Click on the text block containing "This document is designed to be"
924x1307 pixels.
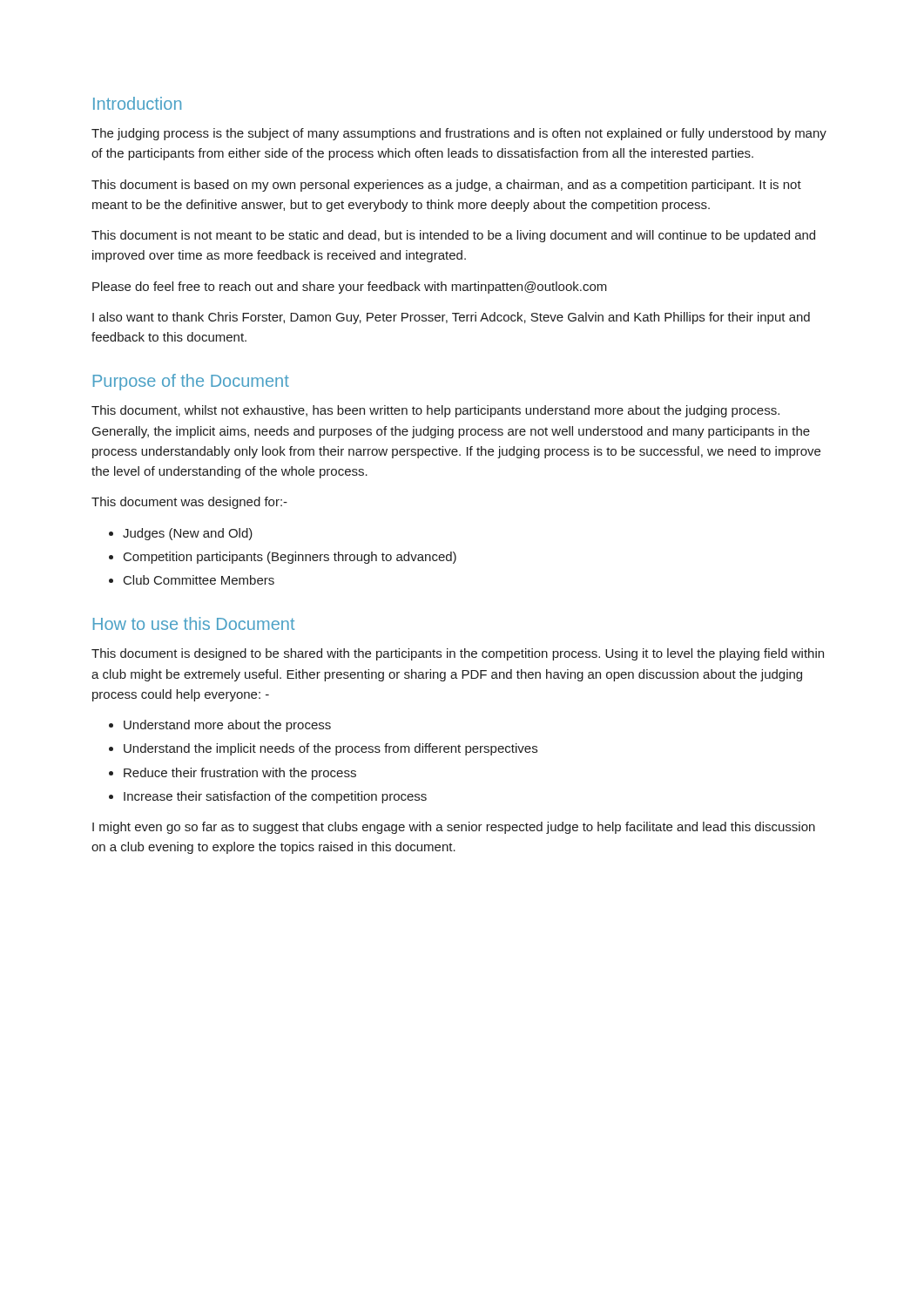(x=458, y=674)
